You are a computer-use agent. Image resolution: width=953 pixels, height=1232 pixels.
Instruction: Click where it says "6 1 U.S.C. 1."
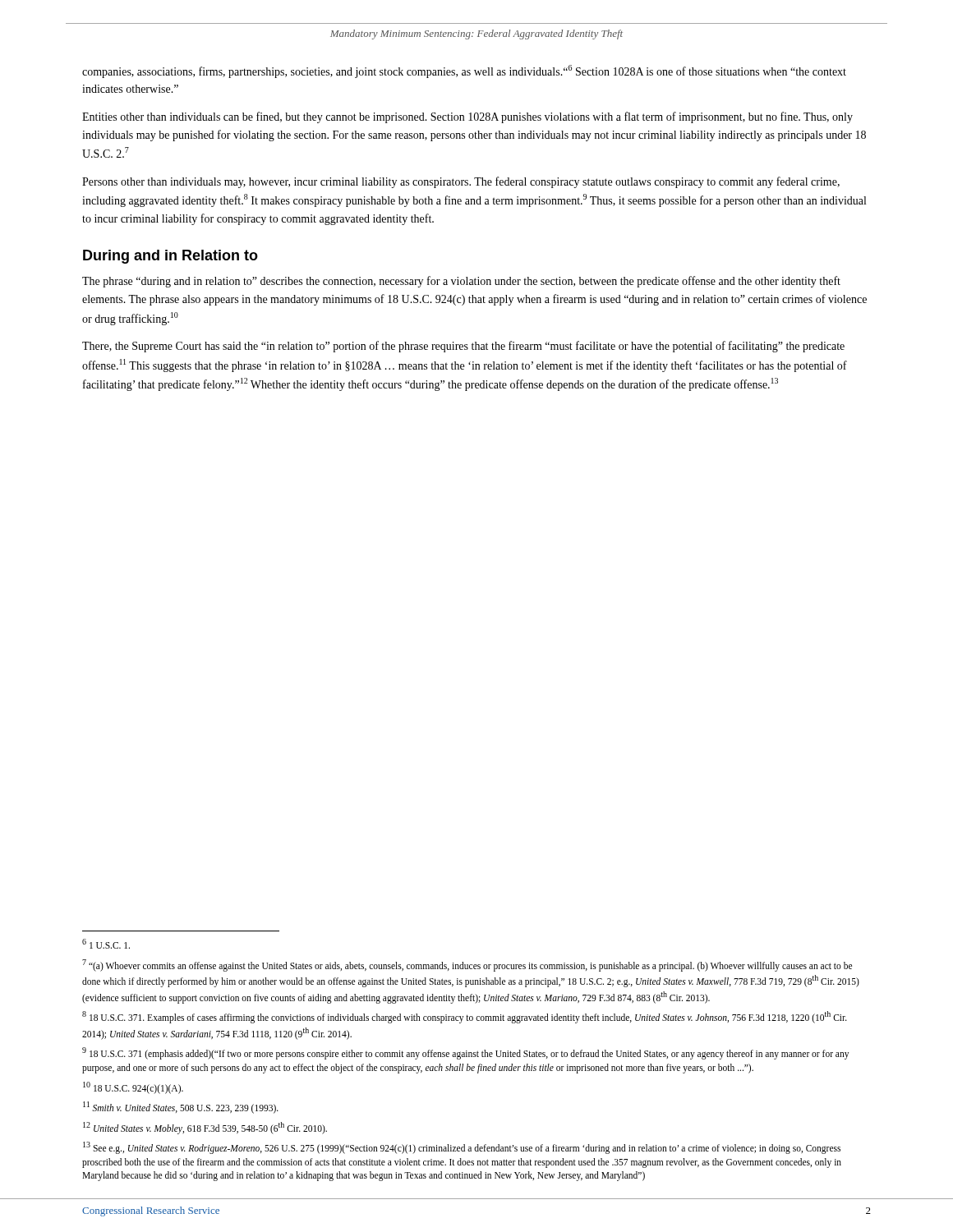tap(106, 944)
